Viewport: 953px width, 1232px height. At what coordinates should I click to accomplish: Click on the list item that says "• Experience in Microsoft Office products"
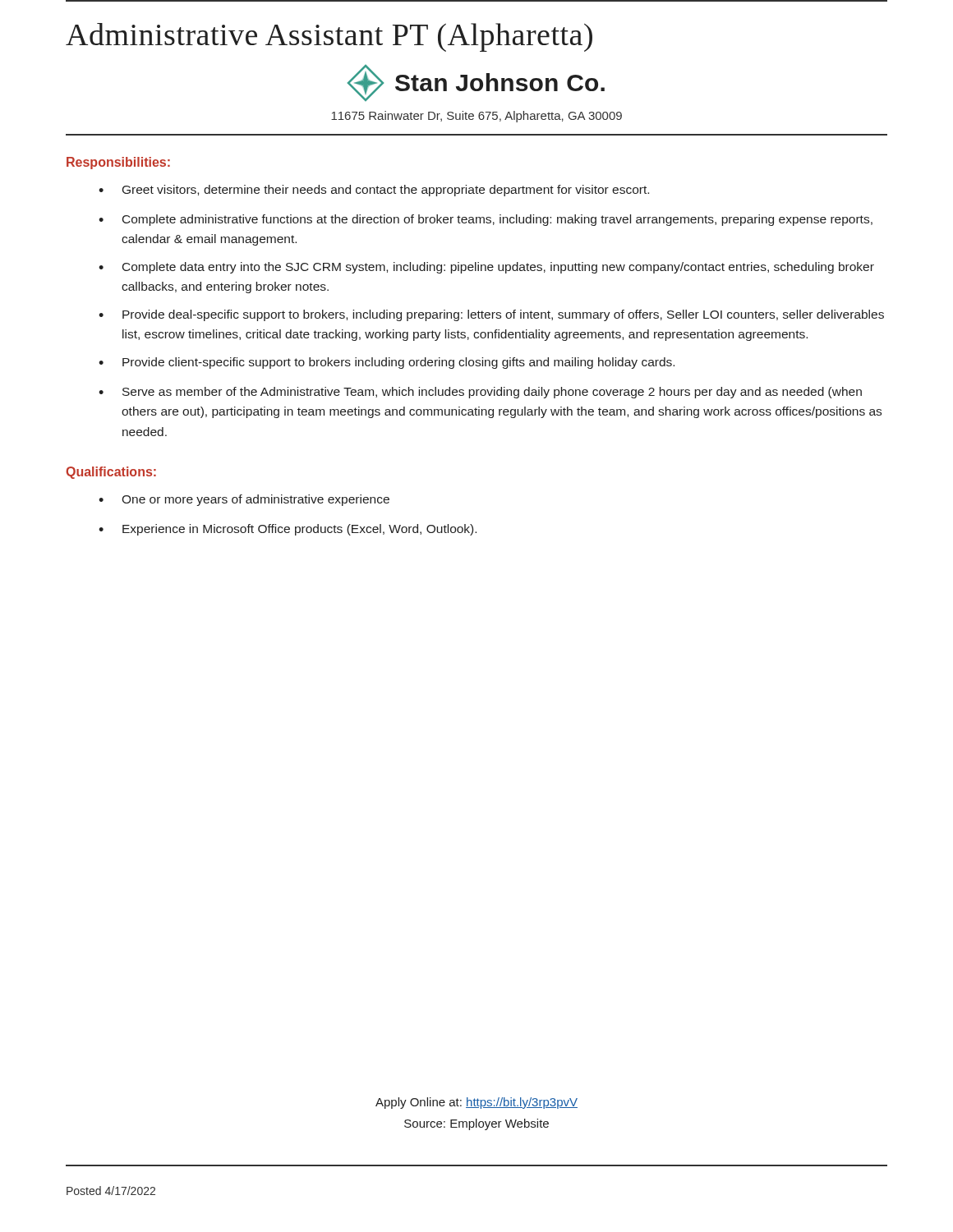(288, 530)
